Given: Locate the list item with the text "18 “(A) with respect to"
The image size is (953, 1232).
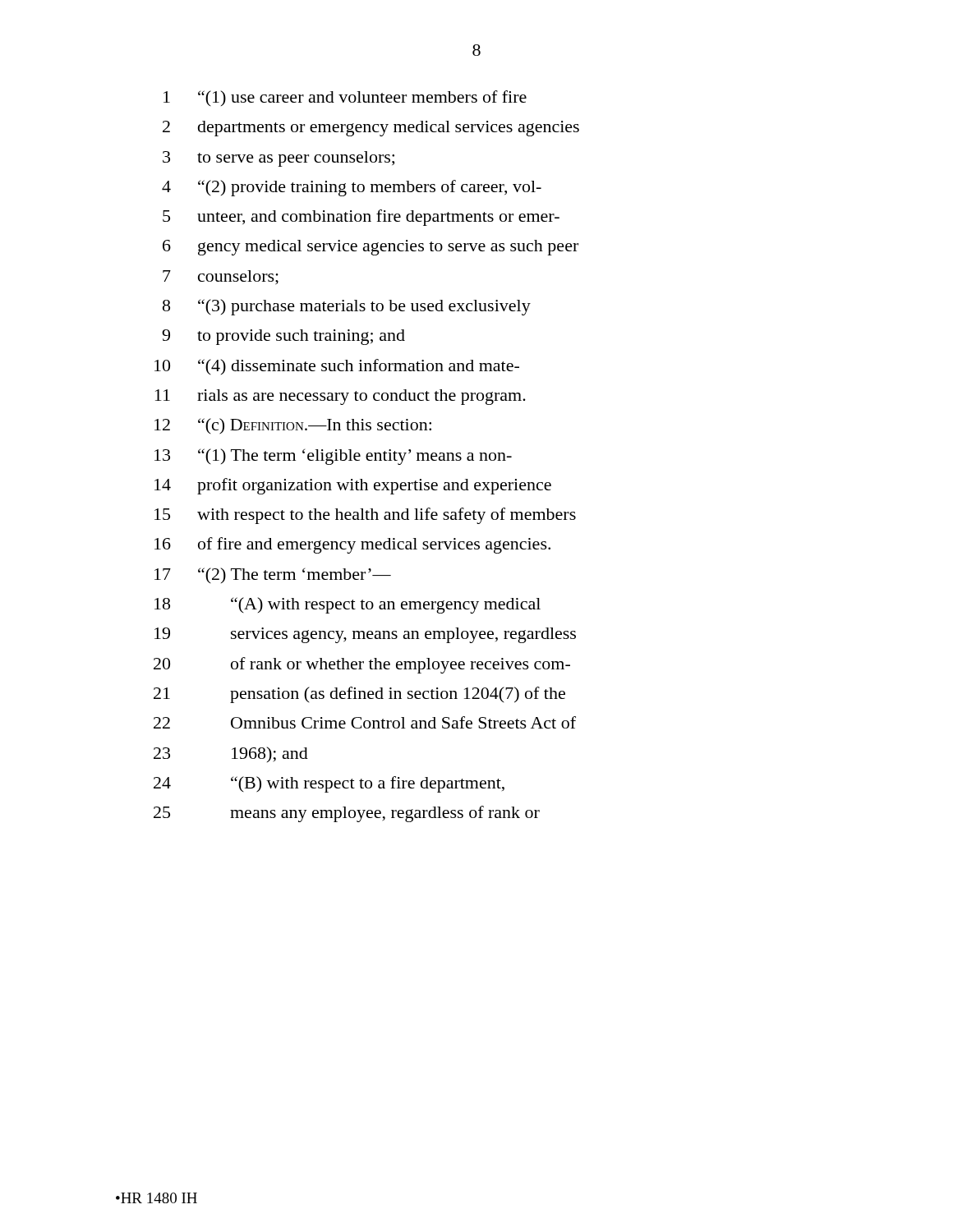Looking at the screenshot, I should click(x=485, y=678).
